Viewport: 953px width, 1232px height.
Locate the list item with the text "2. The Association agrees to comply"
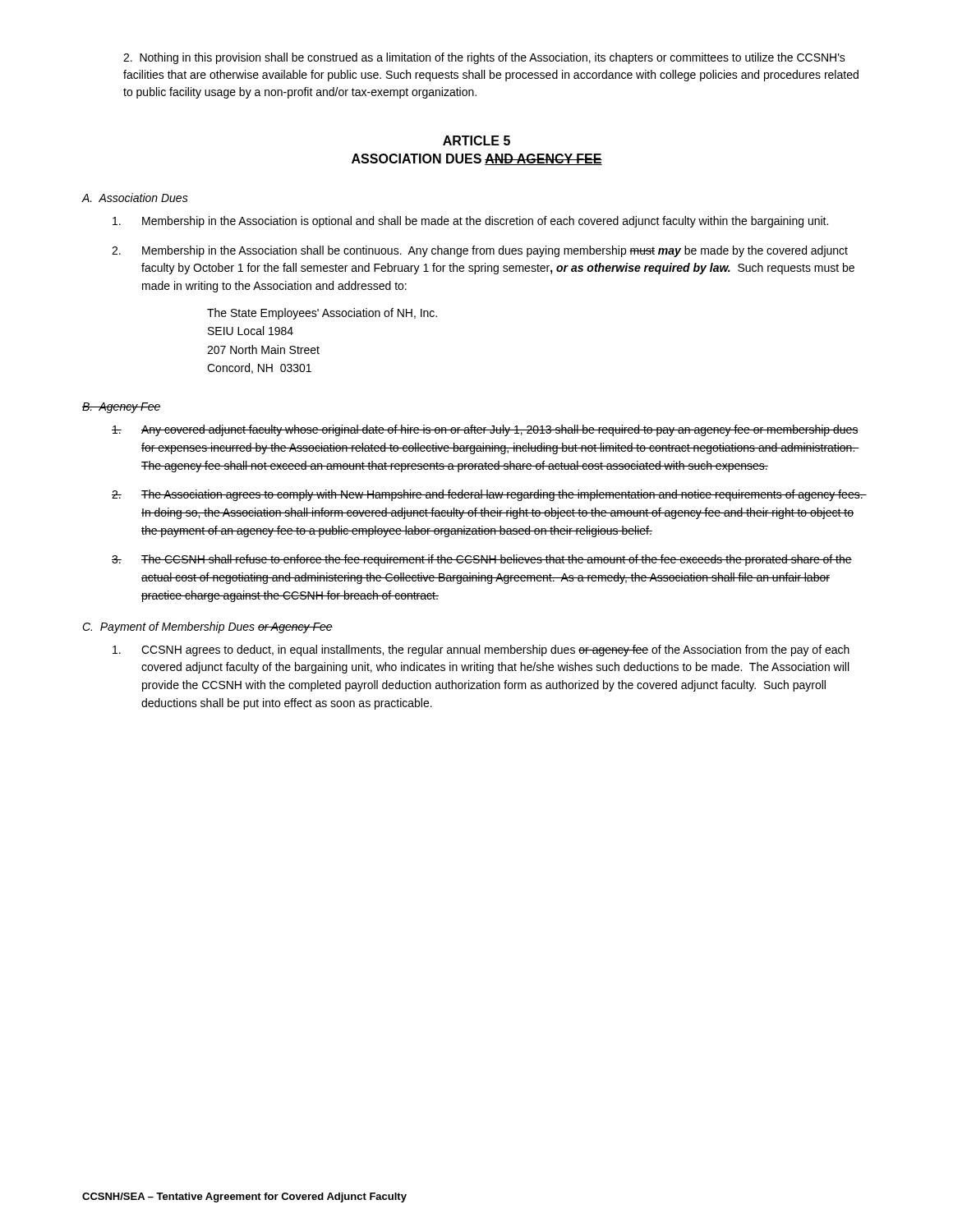click(491, 513)
